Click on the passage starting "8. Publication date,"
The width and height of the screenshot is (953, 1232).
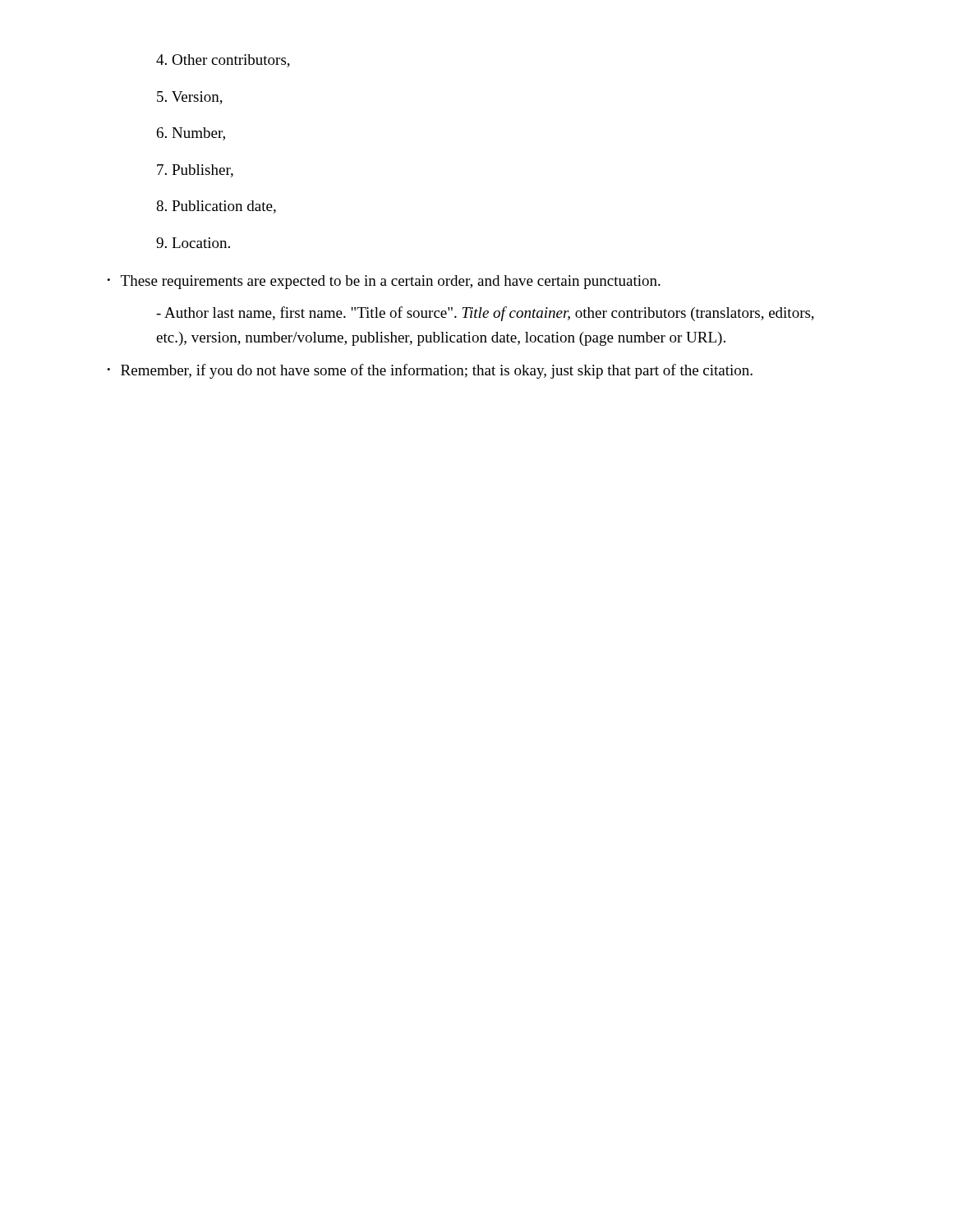(216, 206)
